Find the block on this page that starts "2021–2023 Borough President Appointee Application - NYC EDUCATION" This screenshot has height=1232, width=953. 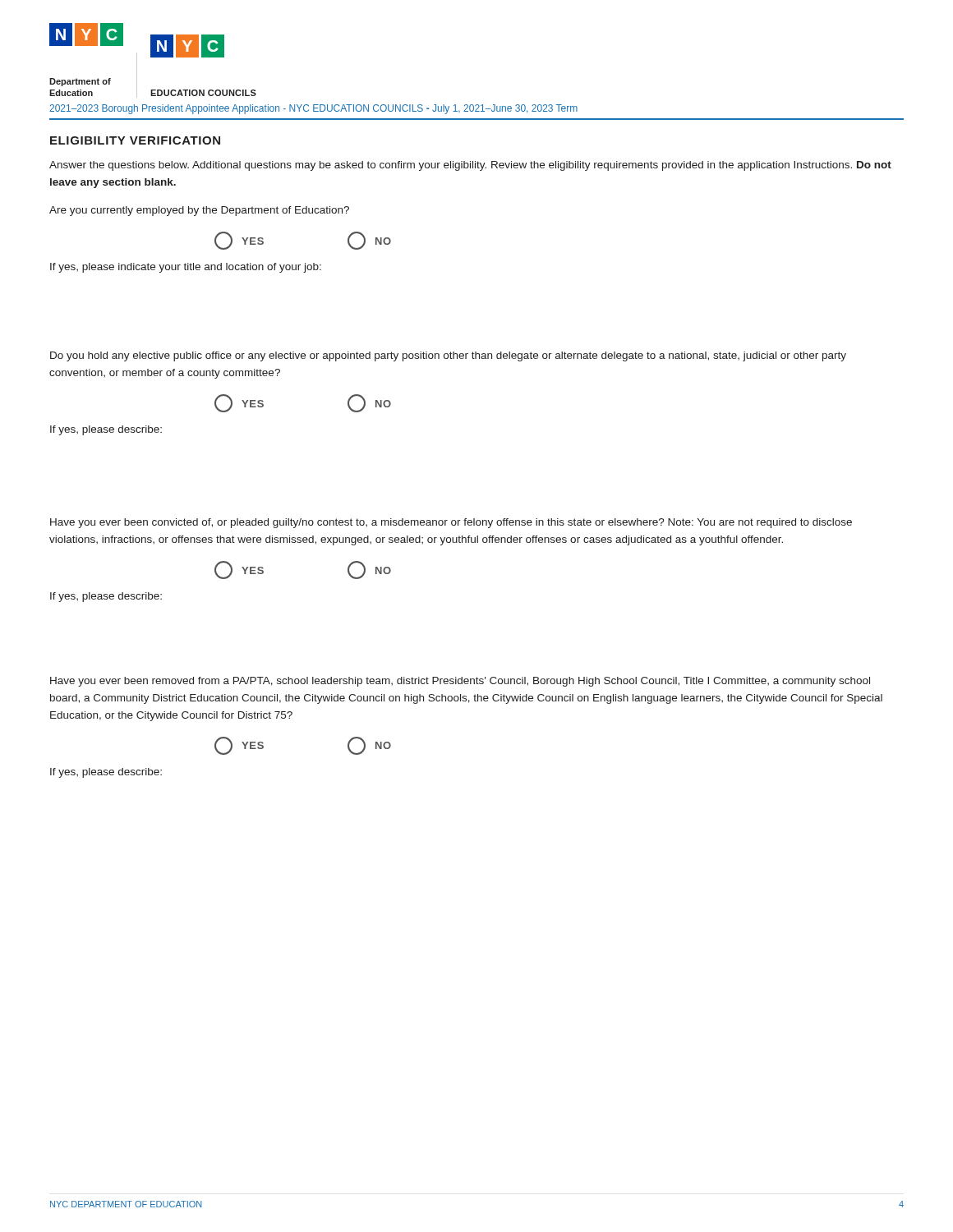pyautogui.click(x=314, y=108)
